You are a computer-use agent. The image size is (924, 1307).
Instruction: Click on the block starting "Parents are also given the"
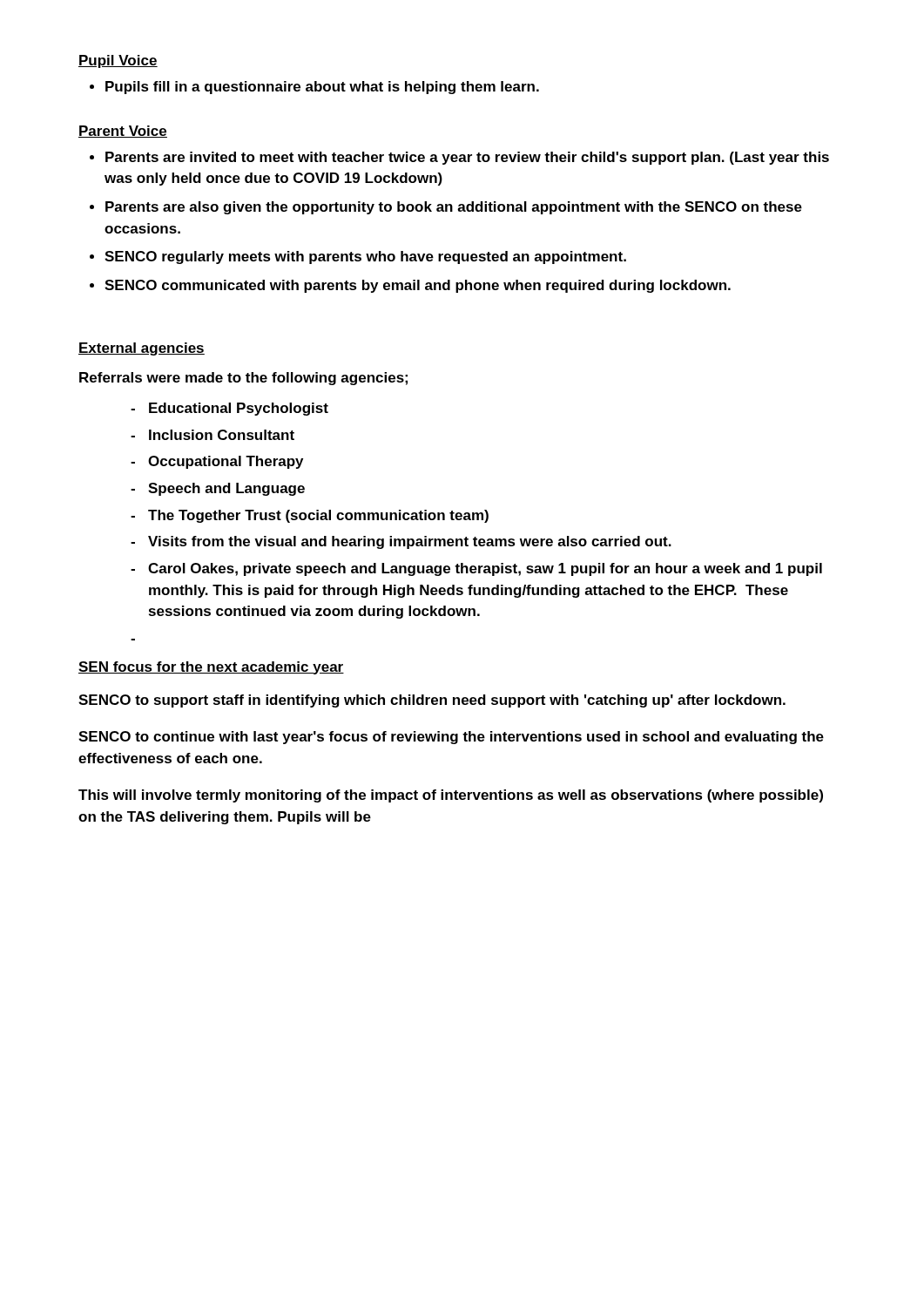pos(453,218)
